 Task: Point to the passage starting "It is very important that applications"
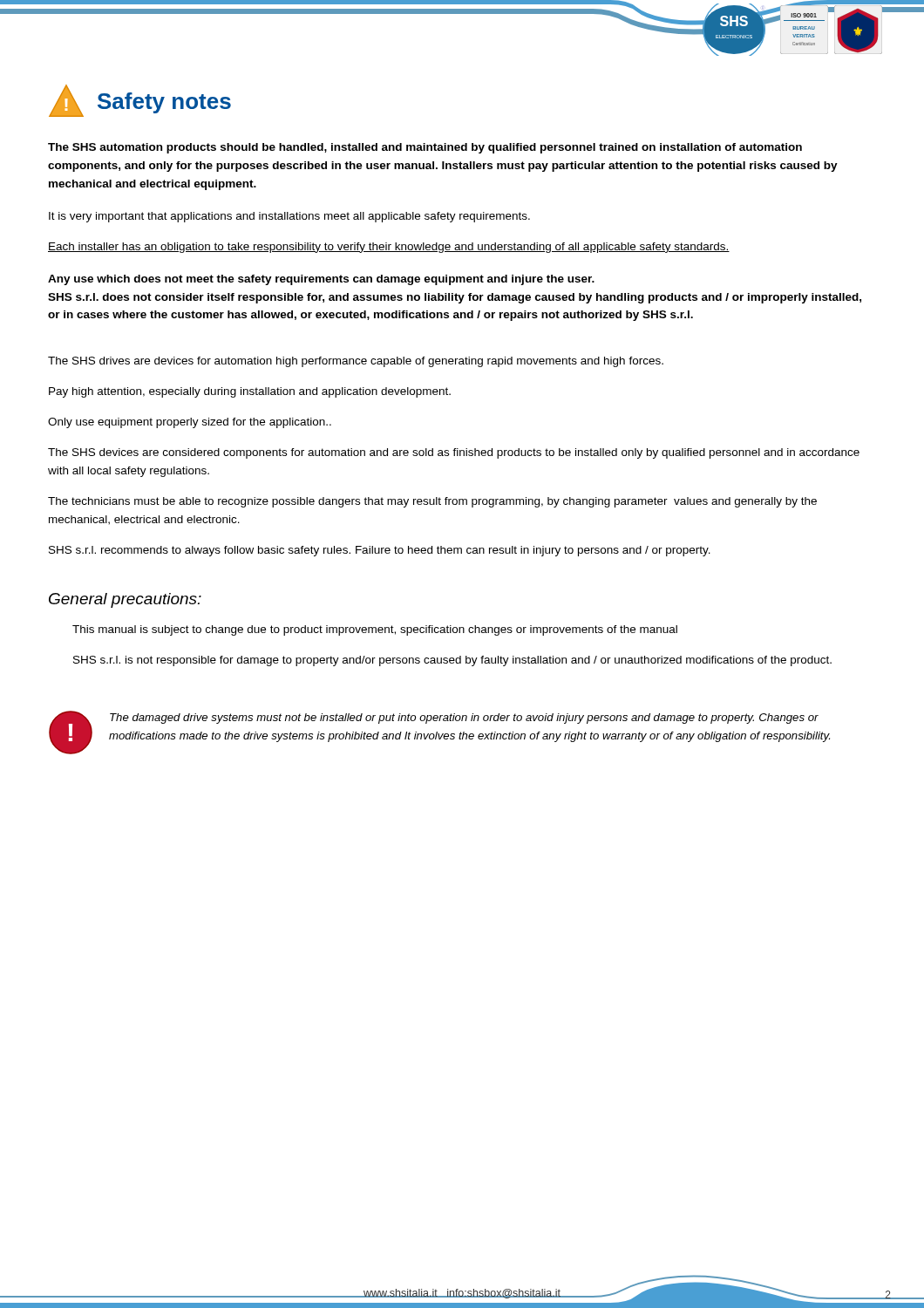click(289, 216)
